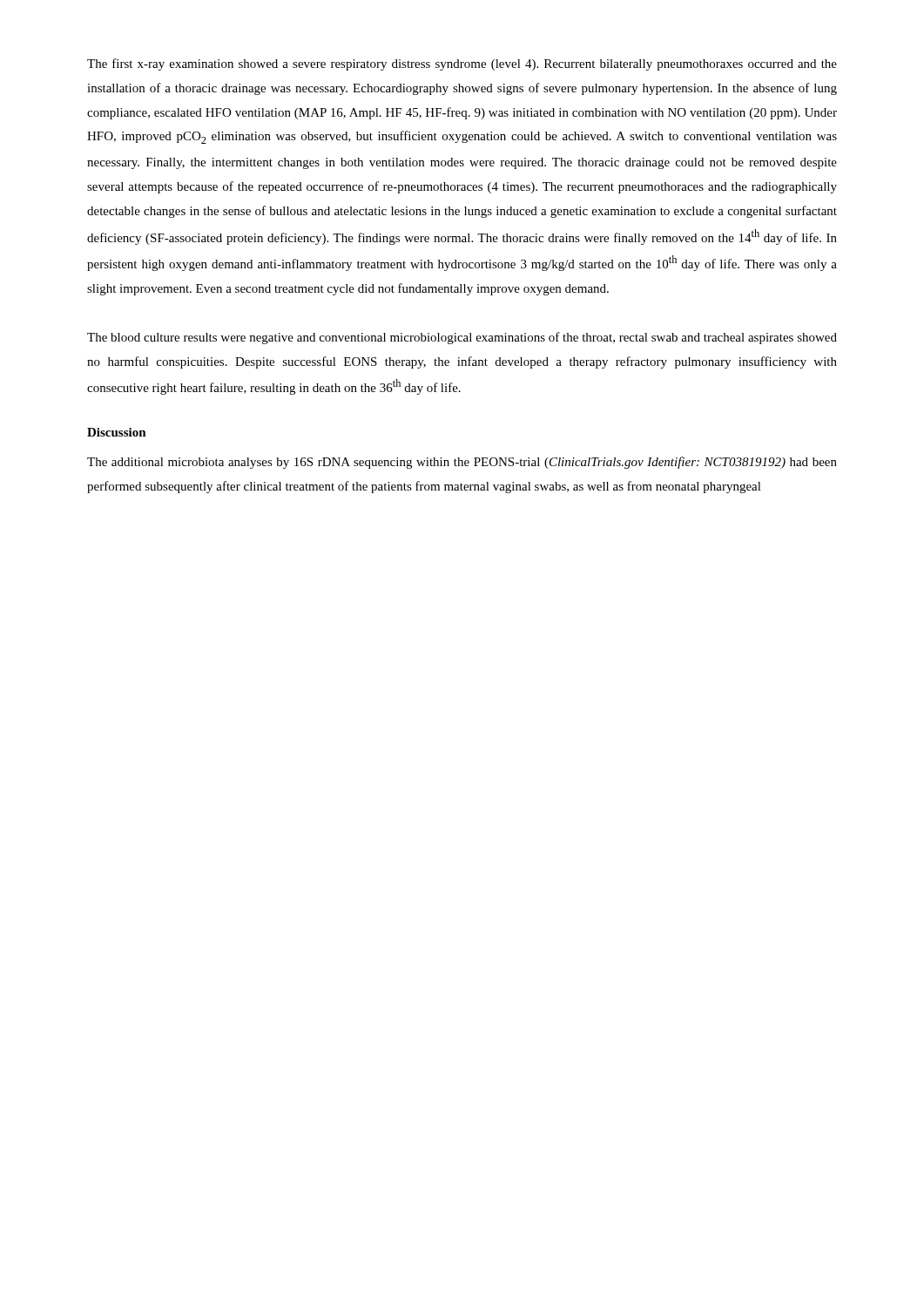Find the text block that says "The blood culture results"
924x1307 pixels.
[462, 363]
